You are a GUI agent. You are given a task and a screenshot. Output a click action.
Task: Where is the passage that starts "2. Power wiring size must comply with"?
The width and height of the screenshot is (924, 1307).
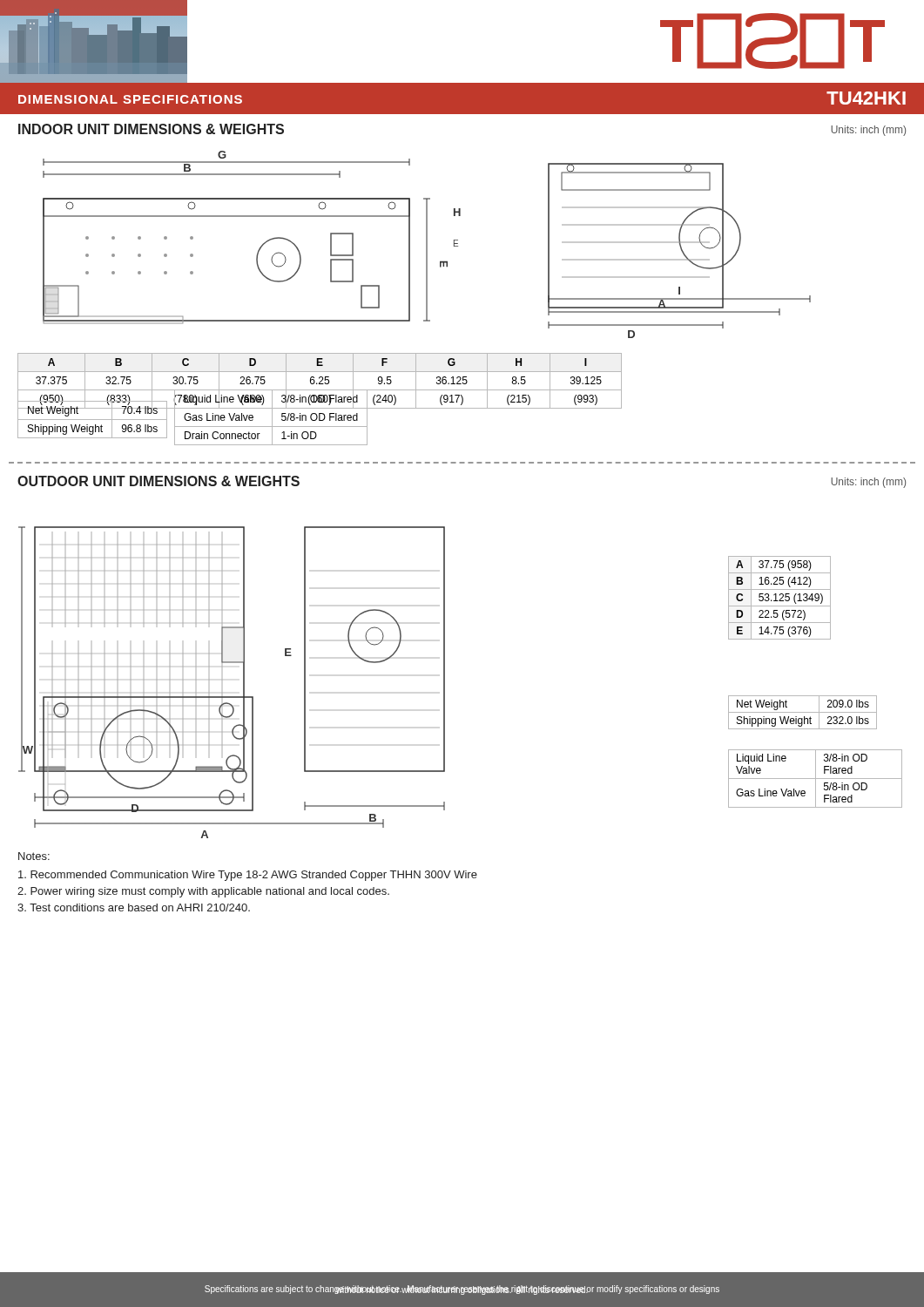click(x=204, y=891)
